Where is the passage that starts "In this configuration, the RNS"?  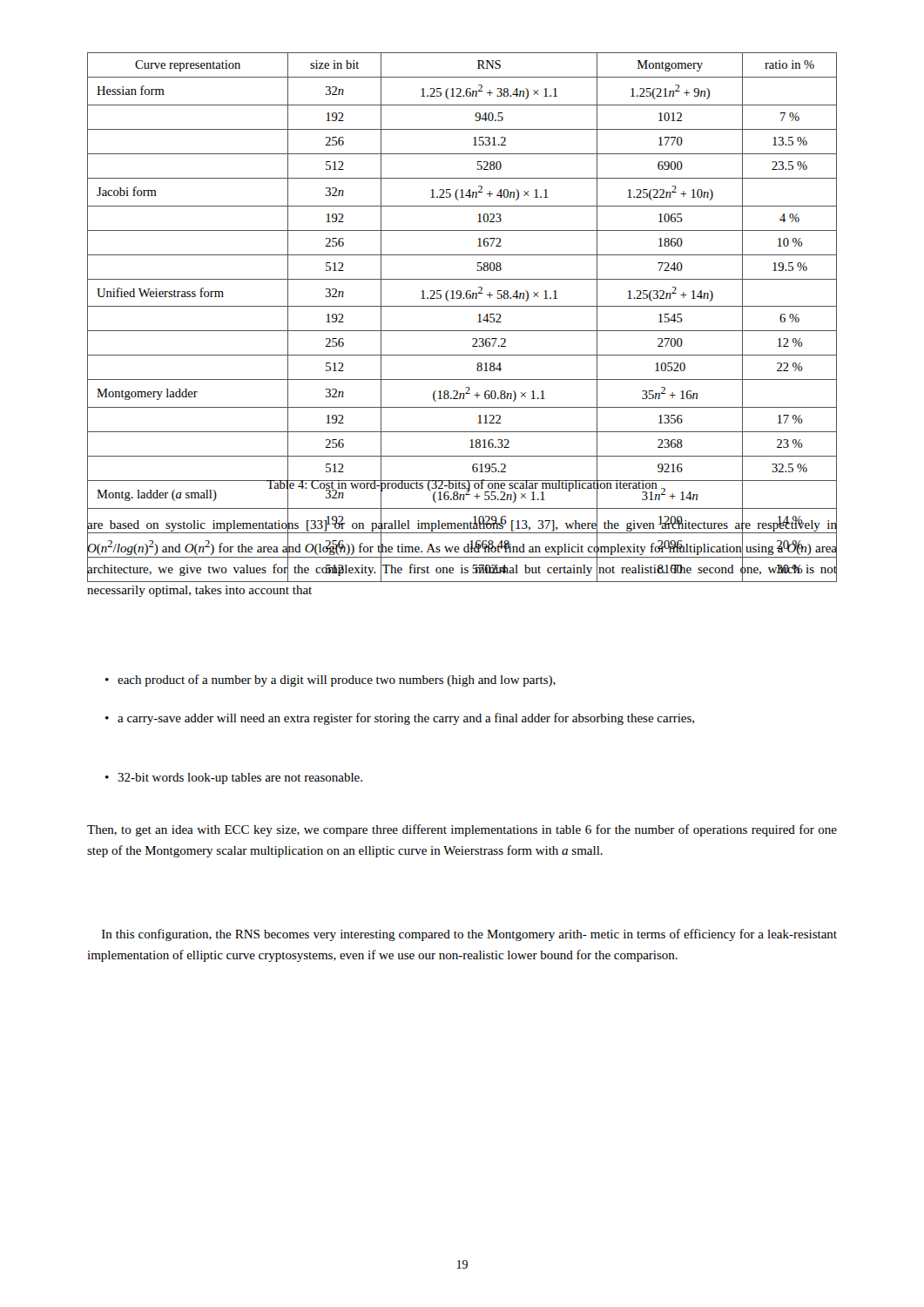pyautogui.click(x=462, y=945)
